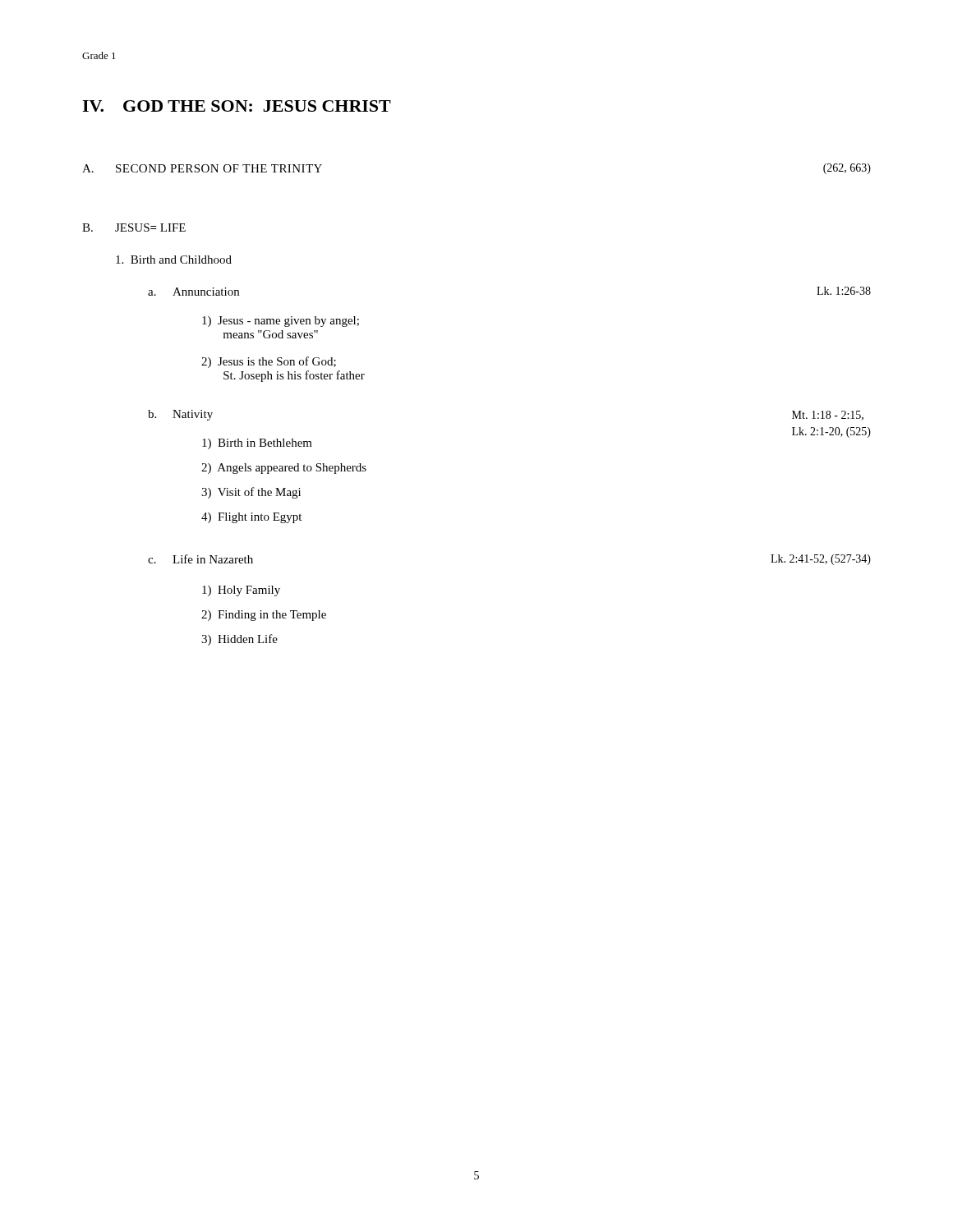Screen dimensions: 1232x953
Task: Select the passage starting "4) Flight into Egypt"
Action: pos(252,517)
